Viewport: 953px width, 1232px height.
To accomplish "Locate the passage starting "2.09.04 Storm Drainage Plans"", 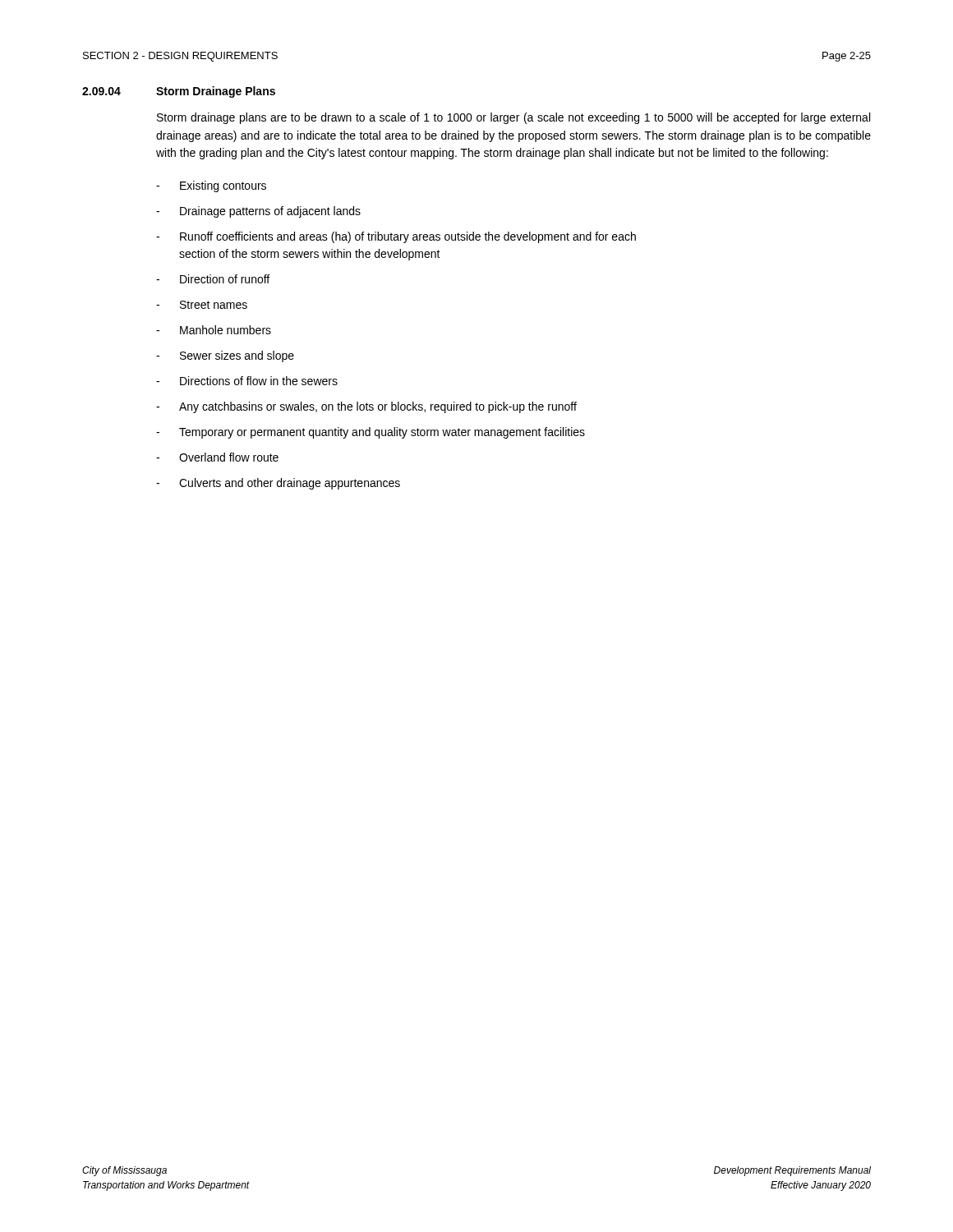I will tap(179, 91).
